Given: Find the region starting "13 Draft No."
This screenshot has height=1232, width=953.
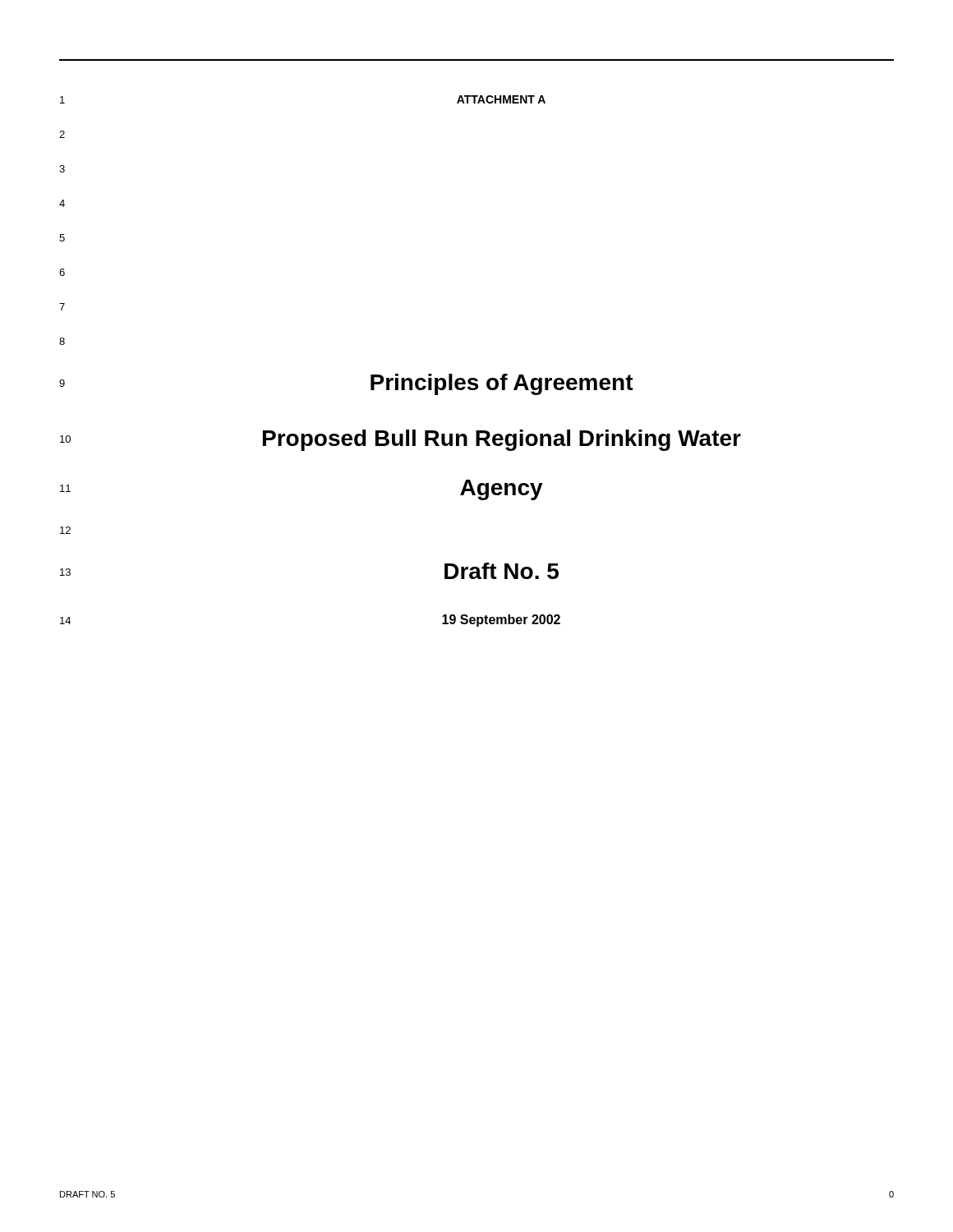Looking at the screenshot, I should [476, 571].
